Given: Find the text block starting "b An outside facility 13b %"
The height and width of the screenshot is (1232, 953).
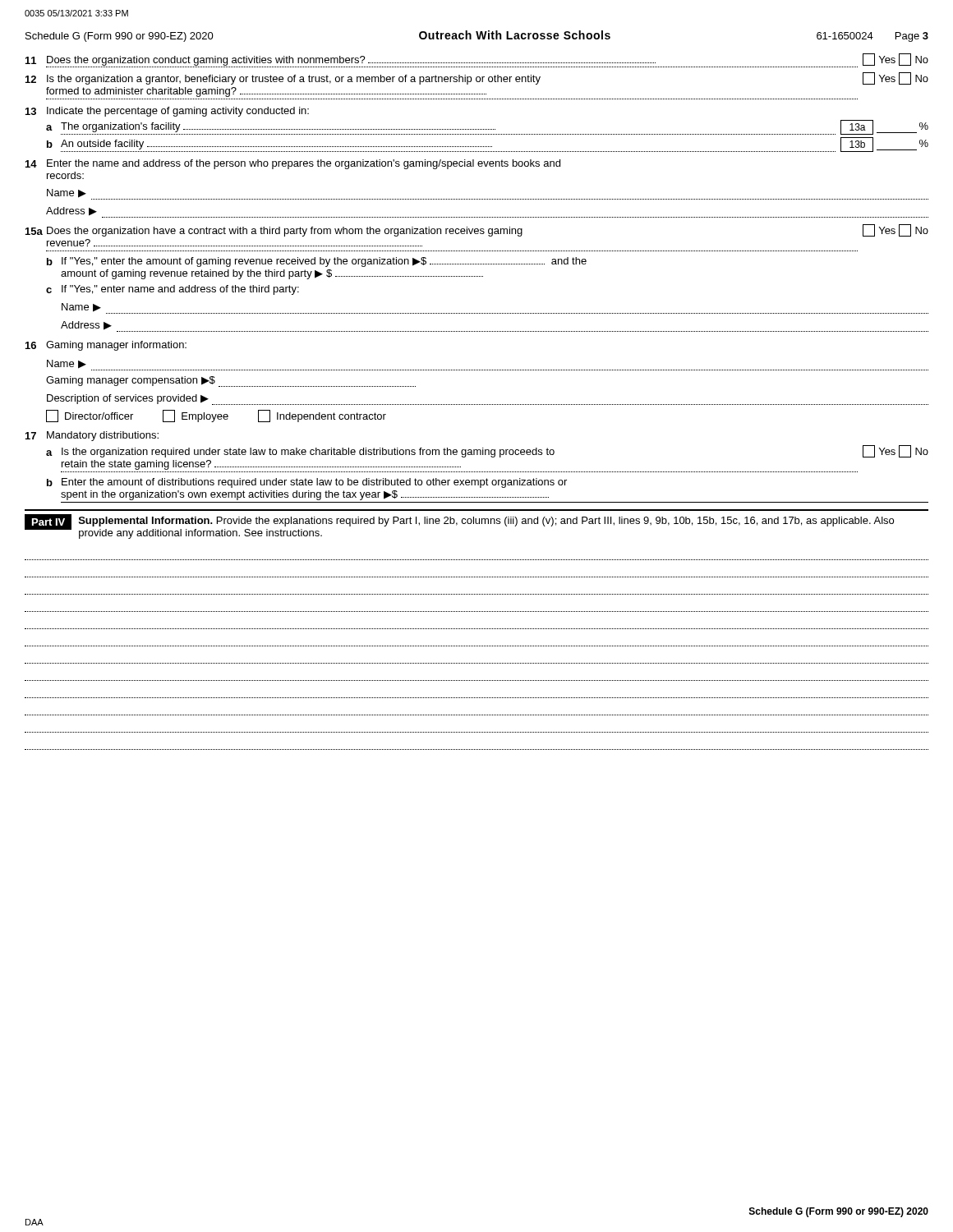Looking at the screenshot, I should [487, 145].
